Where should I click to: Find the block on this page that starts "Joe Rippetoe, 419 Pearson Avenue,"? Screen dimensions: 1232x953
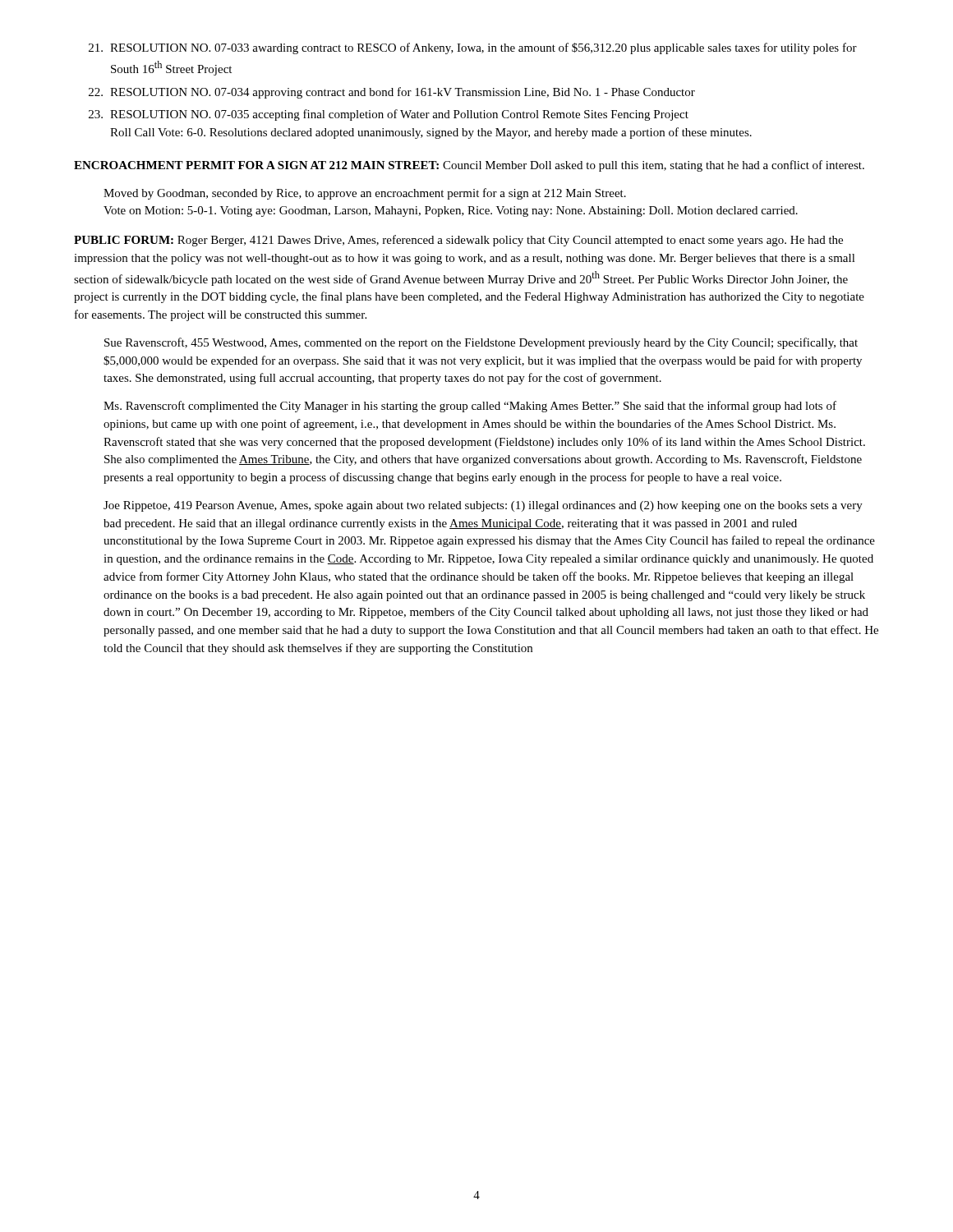point(491,576)
